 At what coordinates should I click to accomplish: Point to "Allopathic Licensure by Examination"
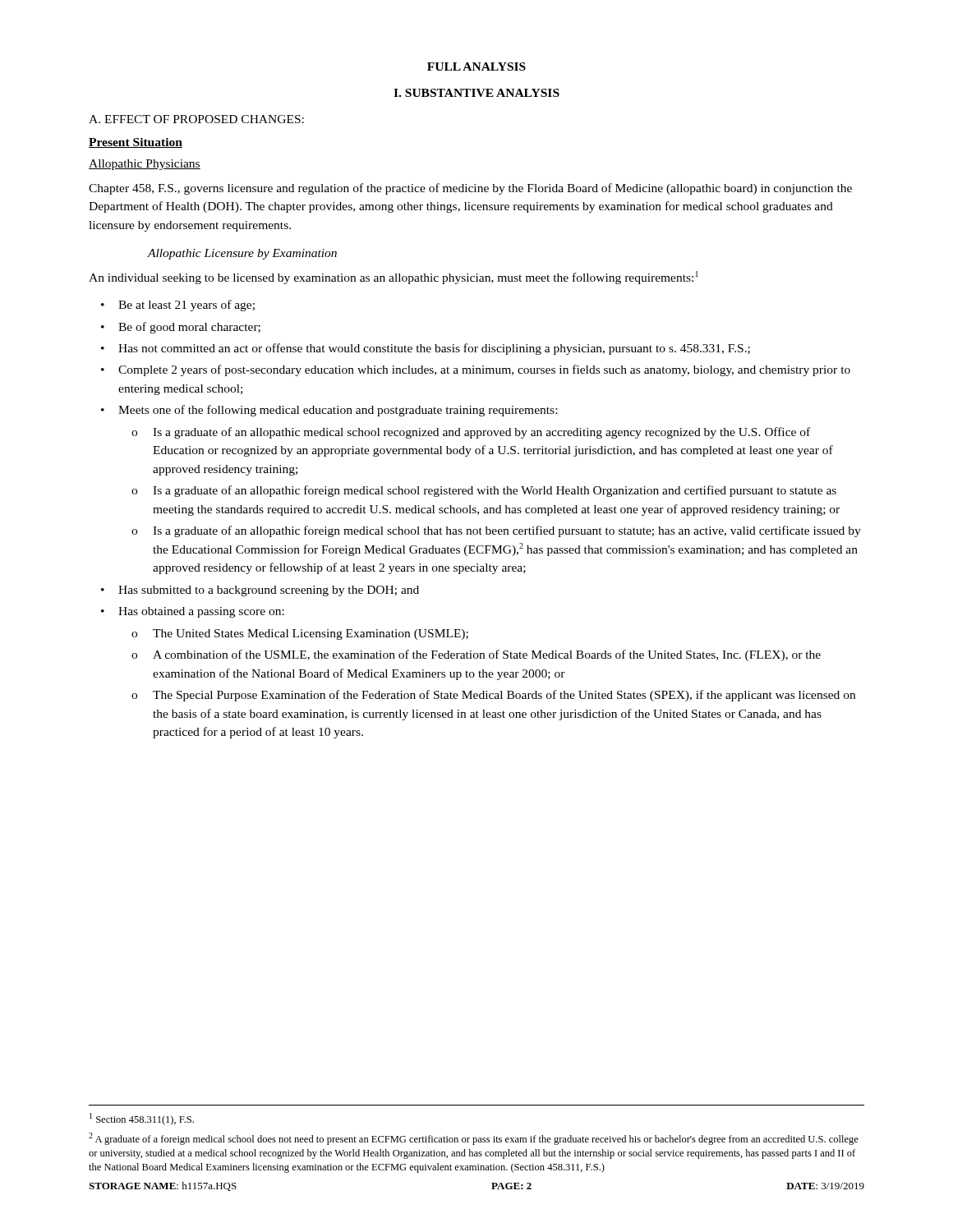click(x=243, y=253)
